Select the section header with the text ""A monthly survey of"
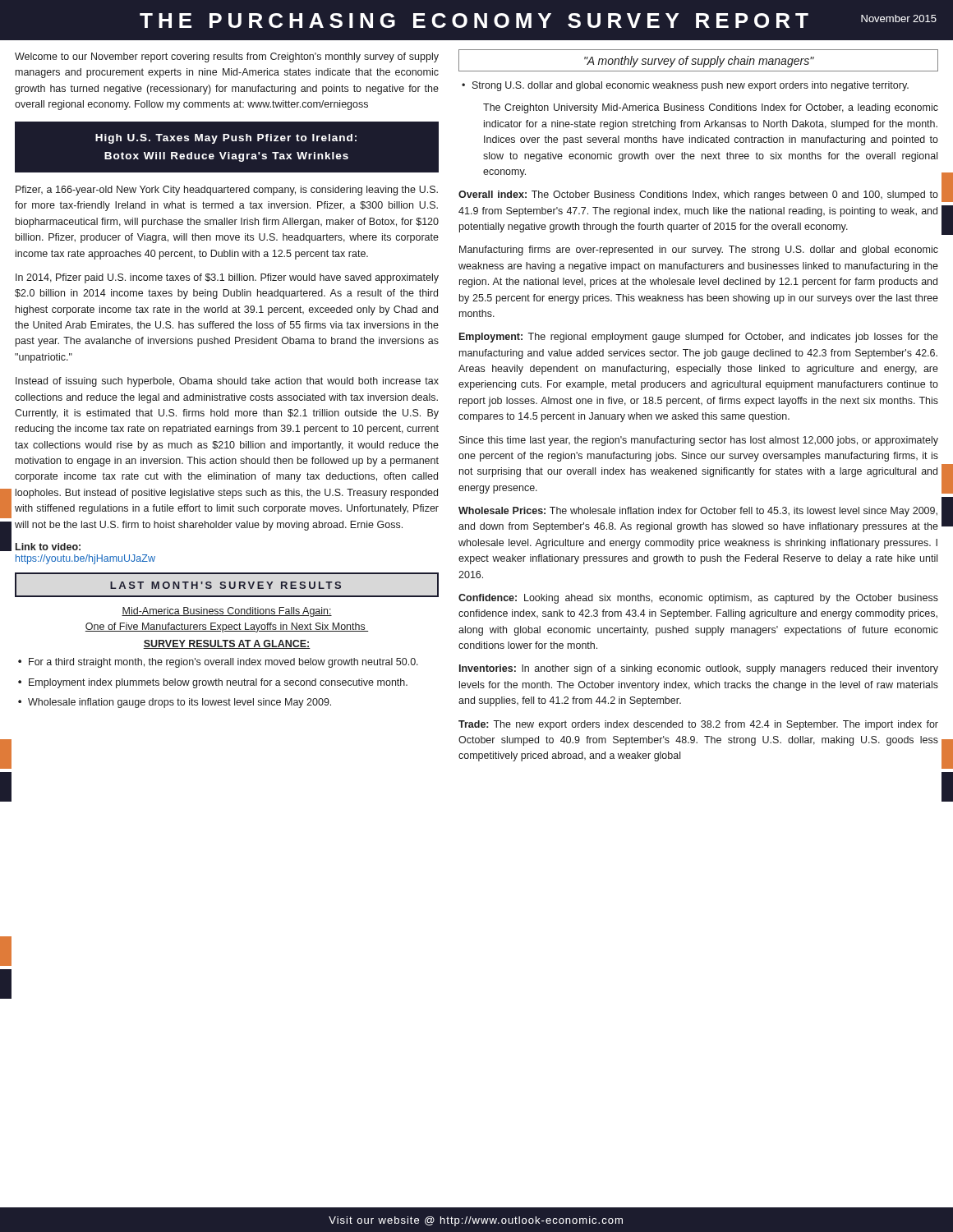The image size is (953, 1232). tap(698, 61)
